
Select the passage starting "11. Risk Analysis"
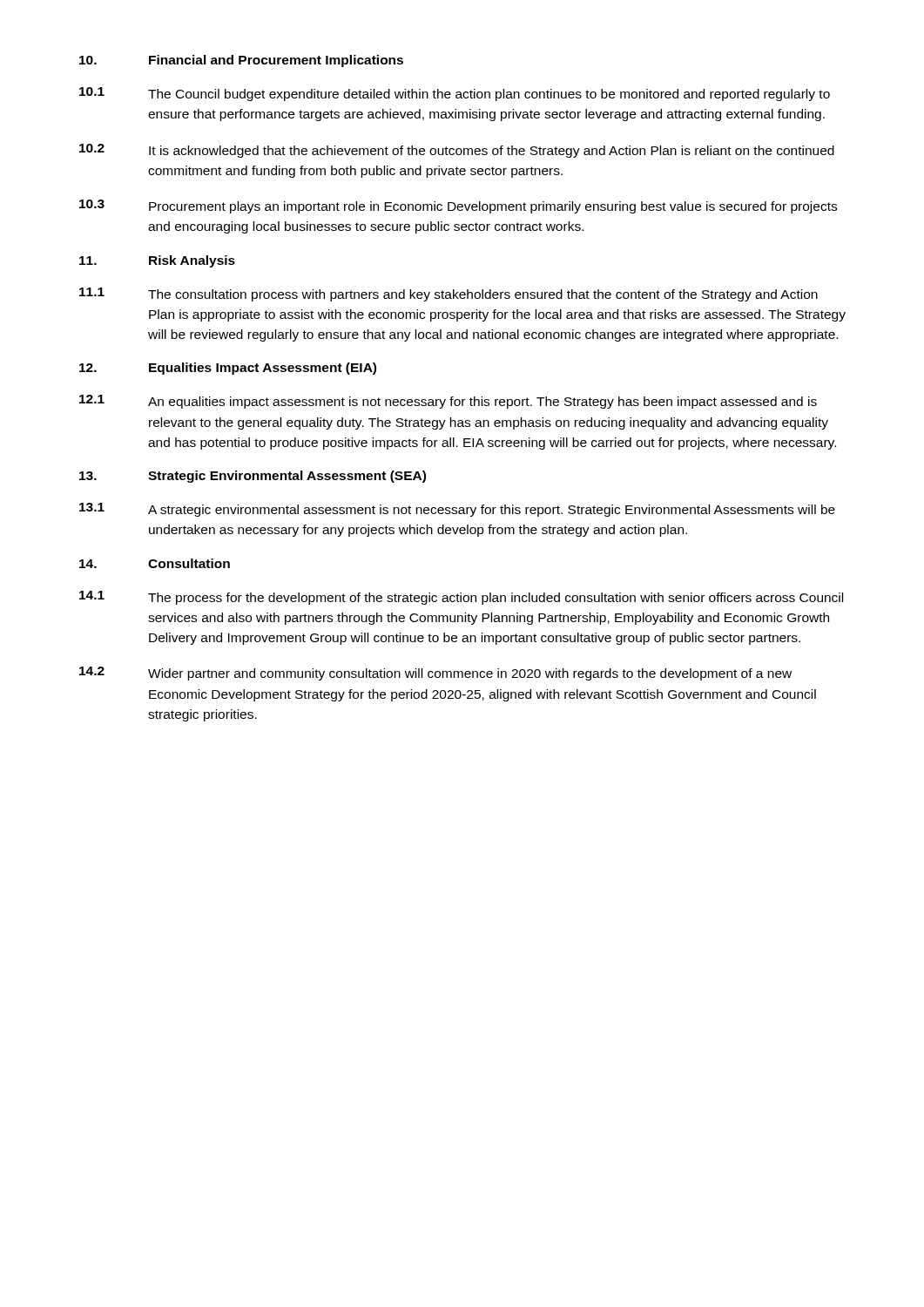(x=157, y=260)
